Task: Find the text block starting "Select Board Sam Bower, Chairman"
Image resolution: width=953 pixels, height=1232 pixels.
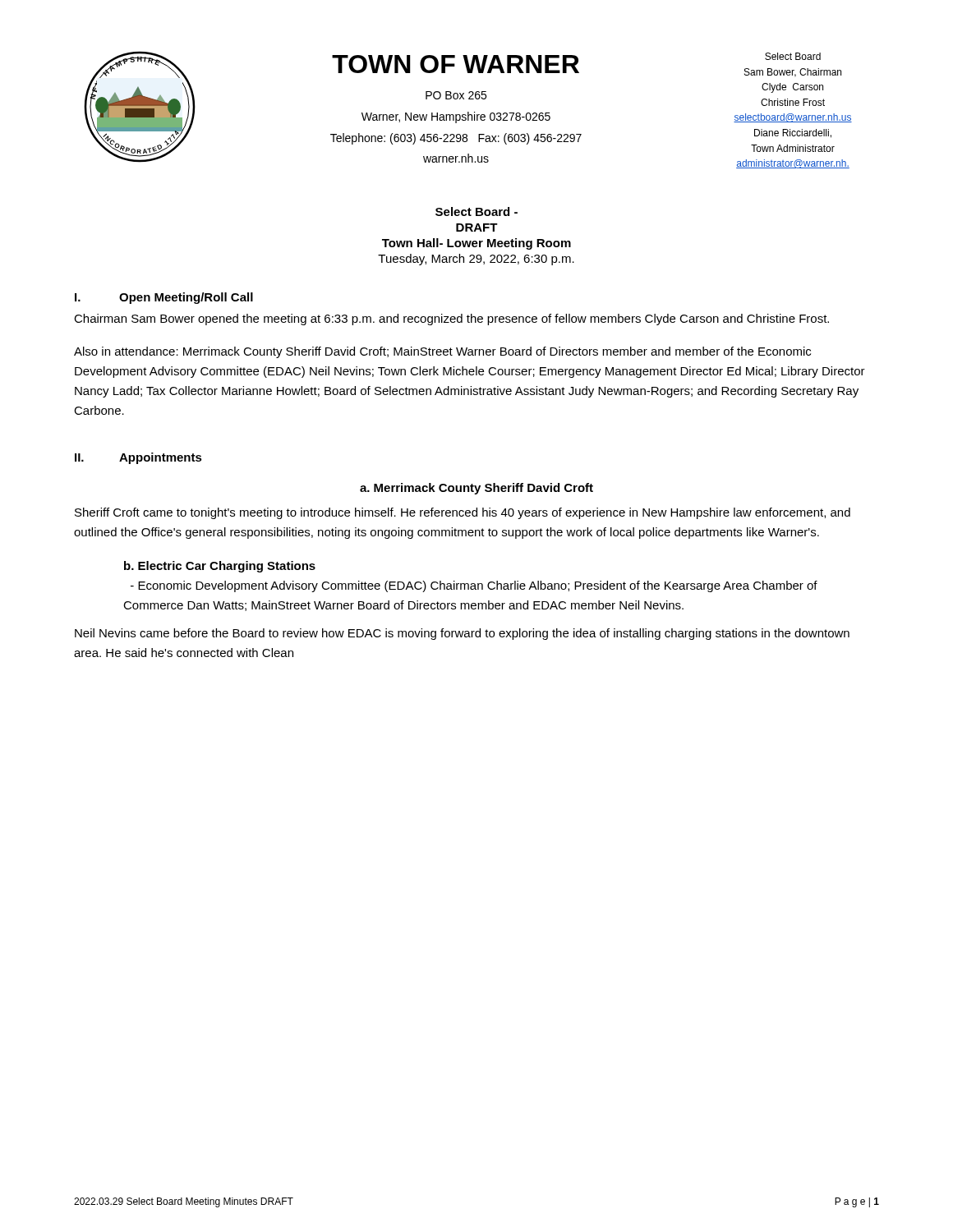Action: tap(793, 110)
